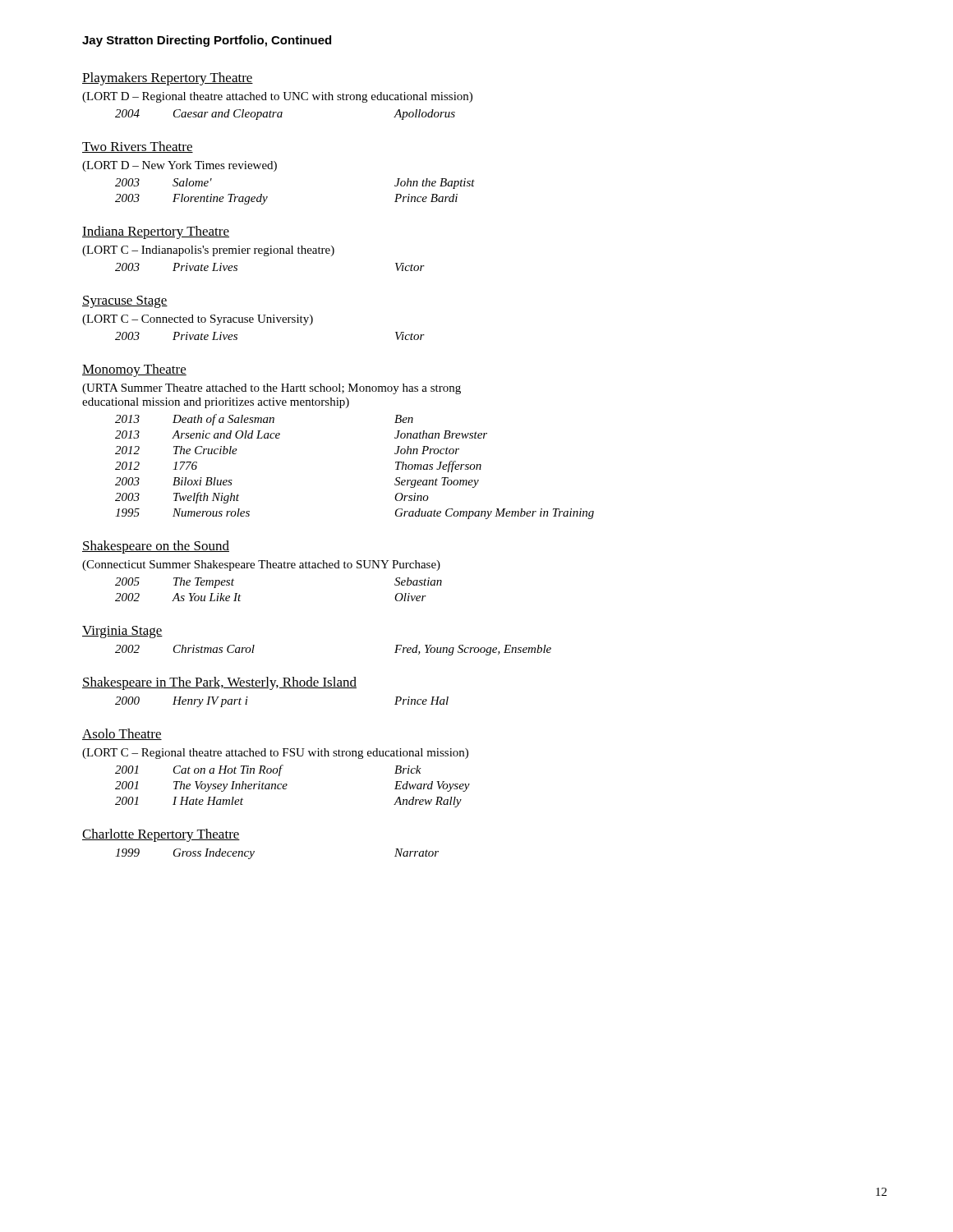953x1232 pixels.
Task: Navigate to the block starting "2000 Henry IV part i Prince"
Action: (132, 702)
